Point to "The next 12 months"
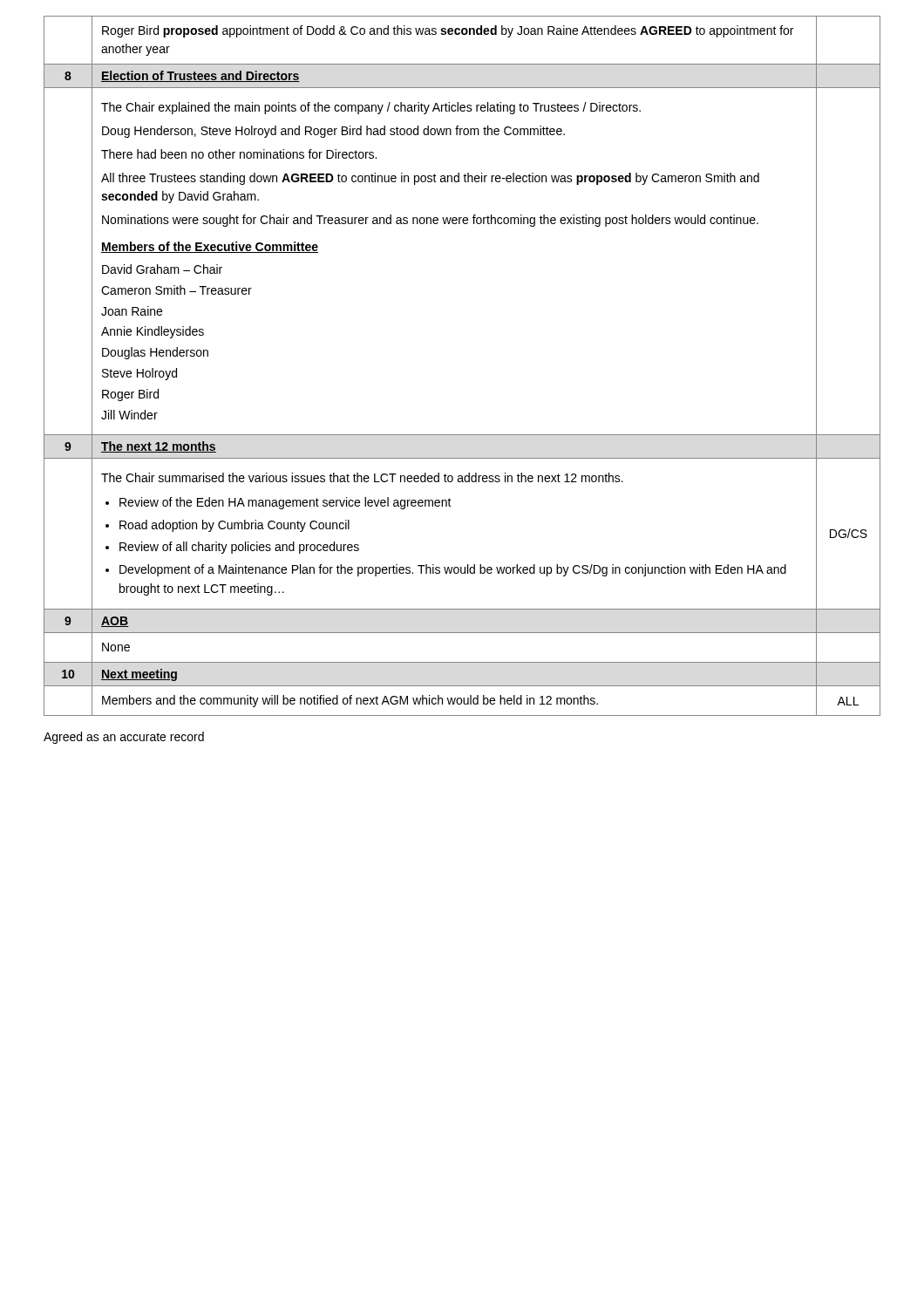The height and width of the screenshot is (1308, 924). point(158,447)
